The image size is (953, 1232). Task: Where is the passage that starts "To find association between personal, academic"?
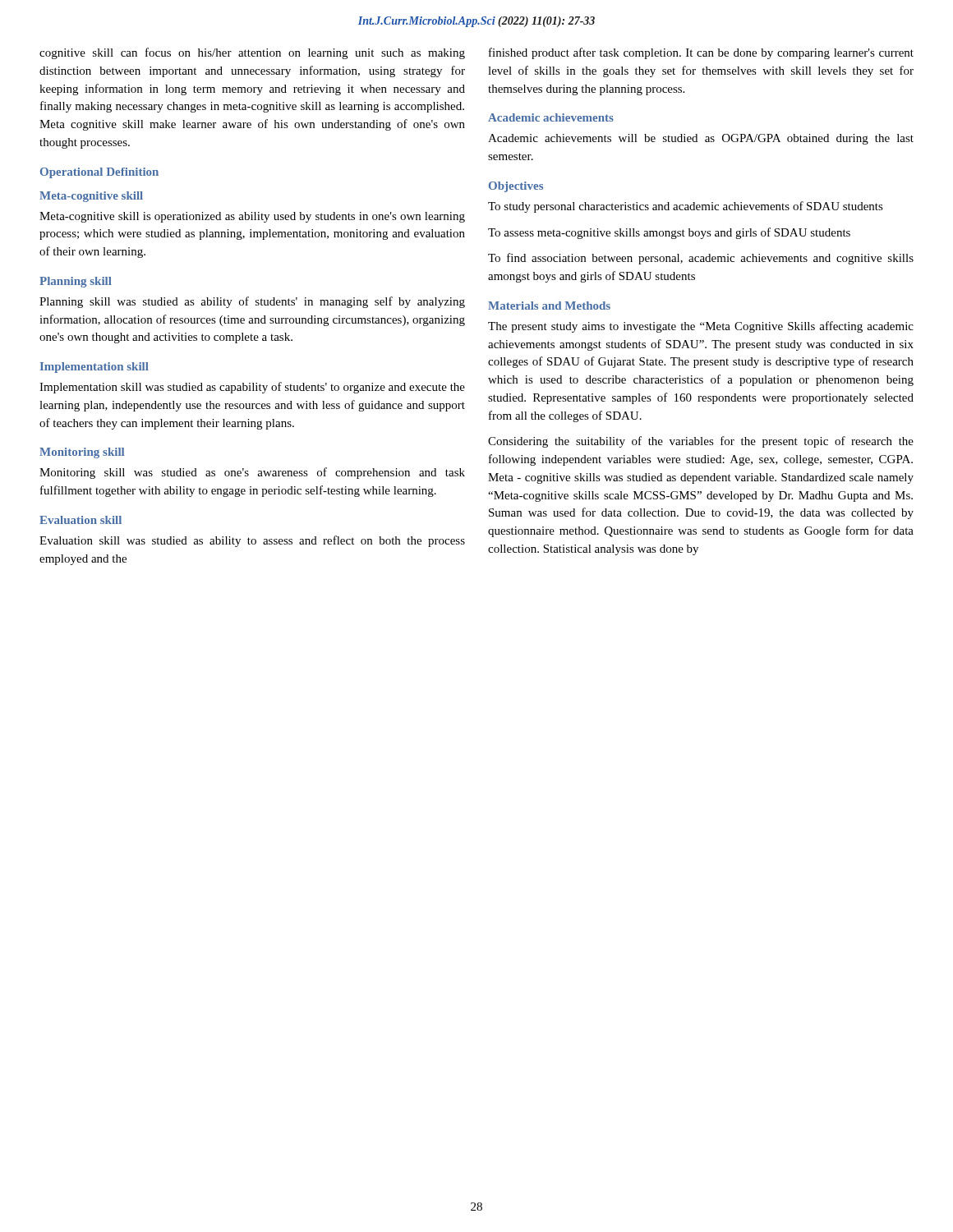click(701, 267)
